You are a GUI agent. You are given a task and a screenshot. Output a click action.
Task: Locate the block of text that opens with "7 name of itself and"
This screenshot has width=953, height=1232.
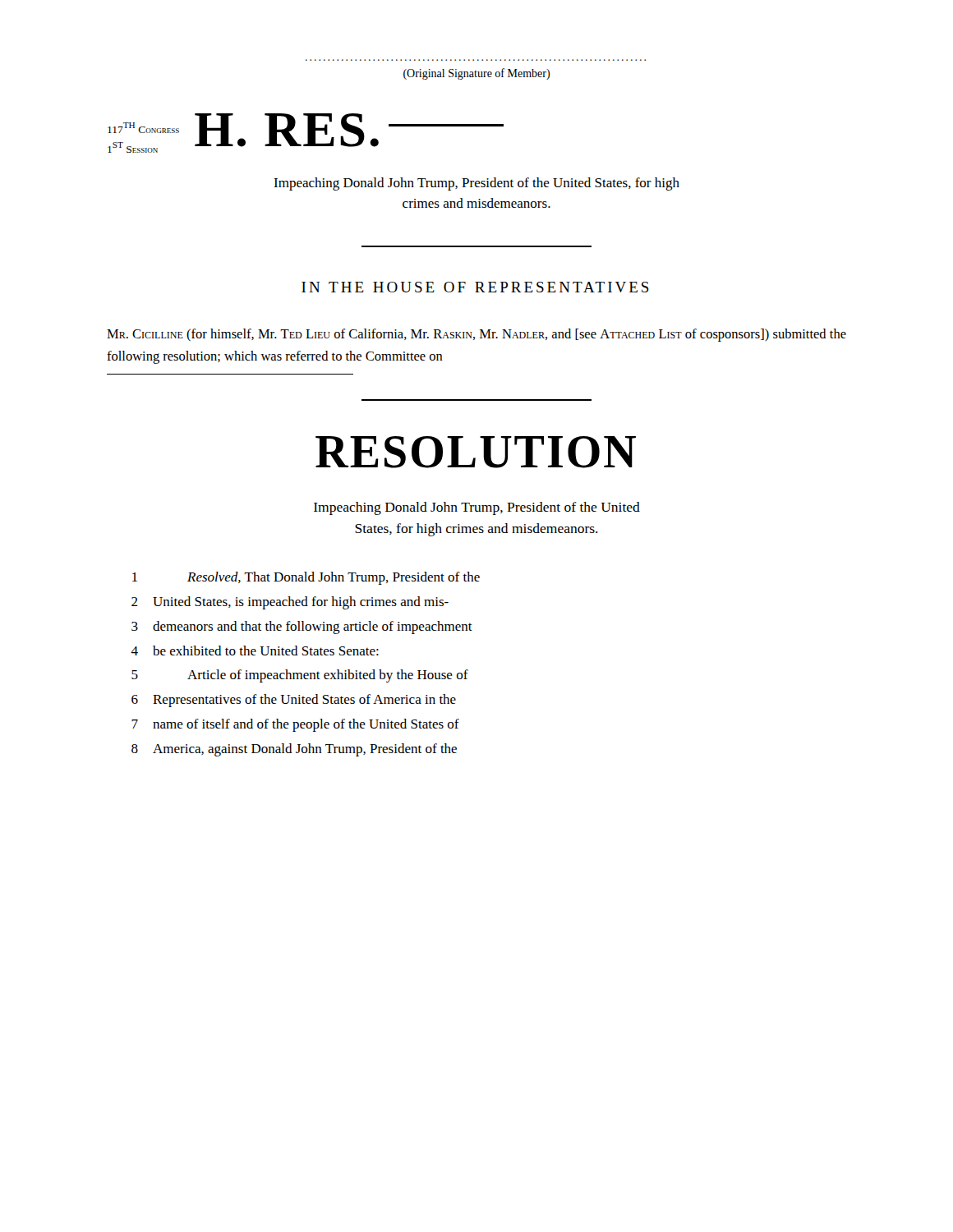pos(295,725)
